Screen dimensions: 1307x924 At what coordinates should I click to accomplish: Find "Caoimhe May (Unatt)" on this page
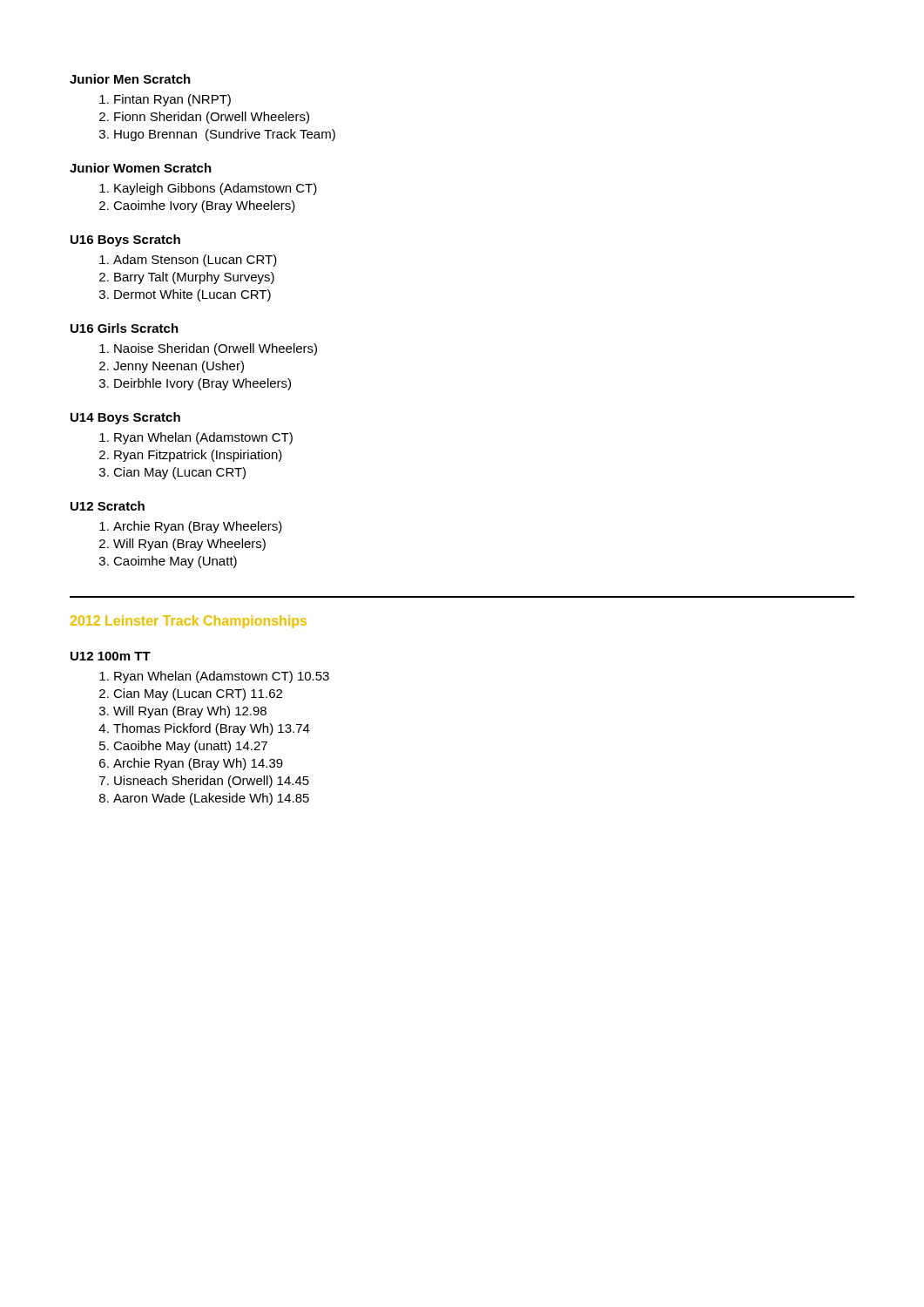click(175, 562)
